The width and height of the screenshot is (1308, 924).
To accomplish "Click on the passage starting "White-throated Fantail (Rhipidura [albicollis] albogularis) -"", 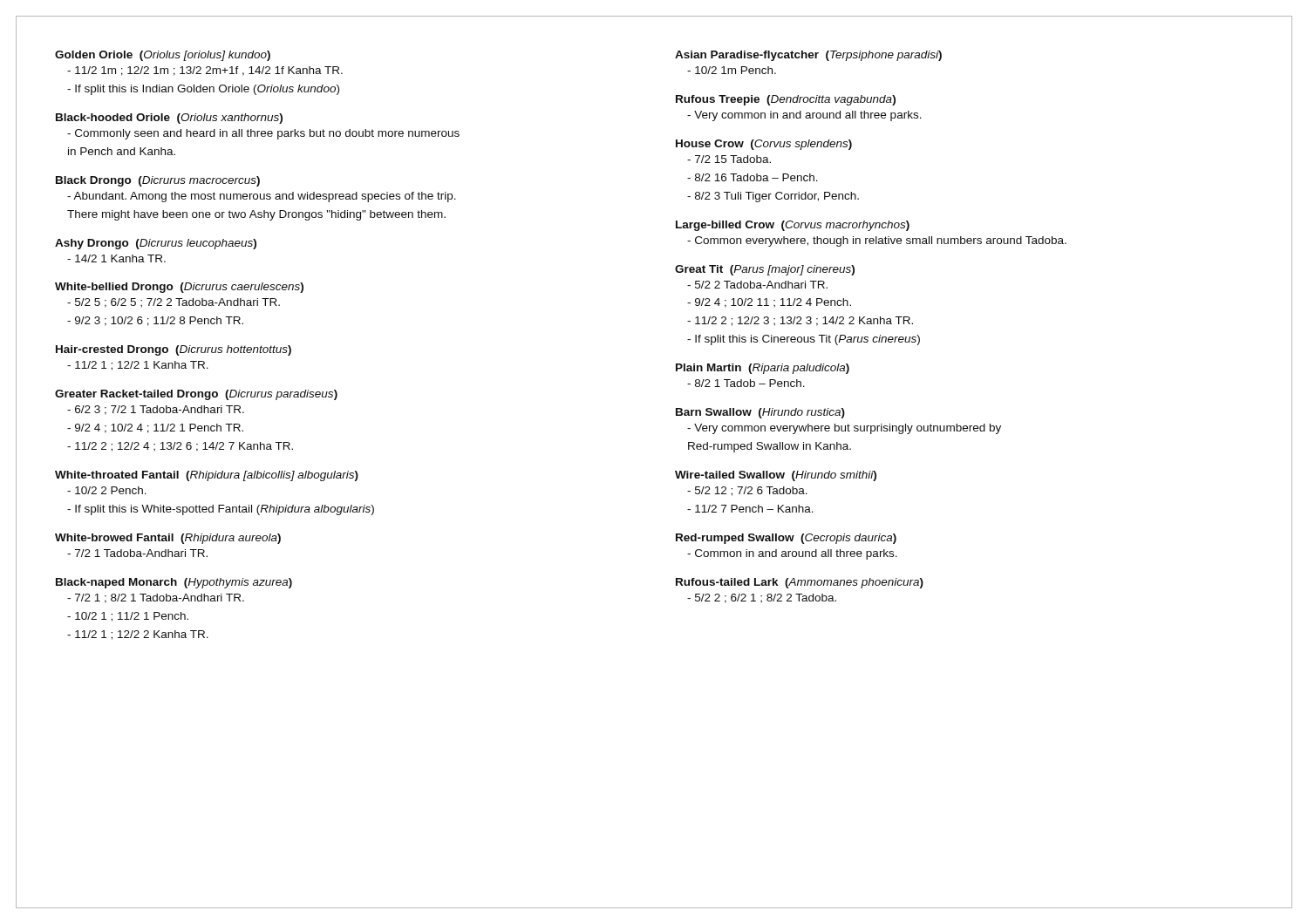I will [207, 476].
